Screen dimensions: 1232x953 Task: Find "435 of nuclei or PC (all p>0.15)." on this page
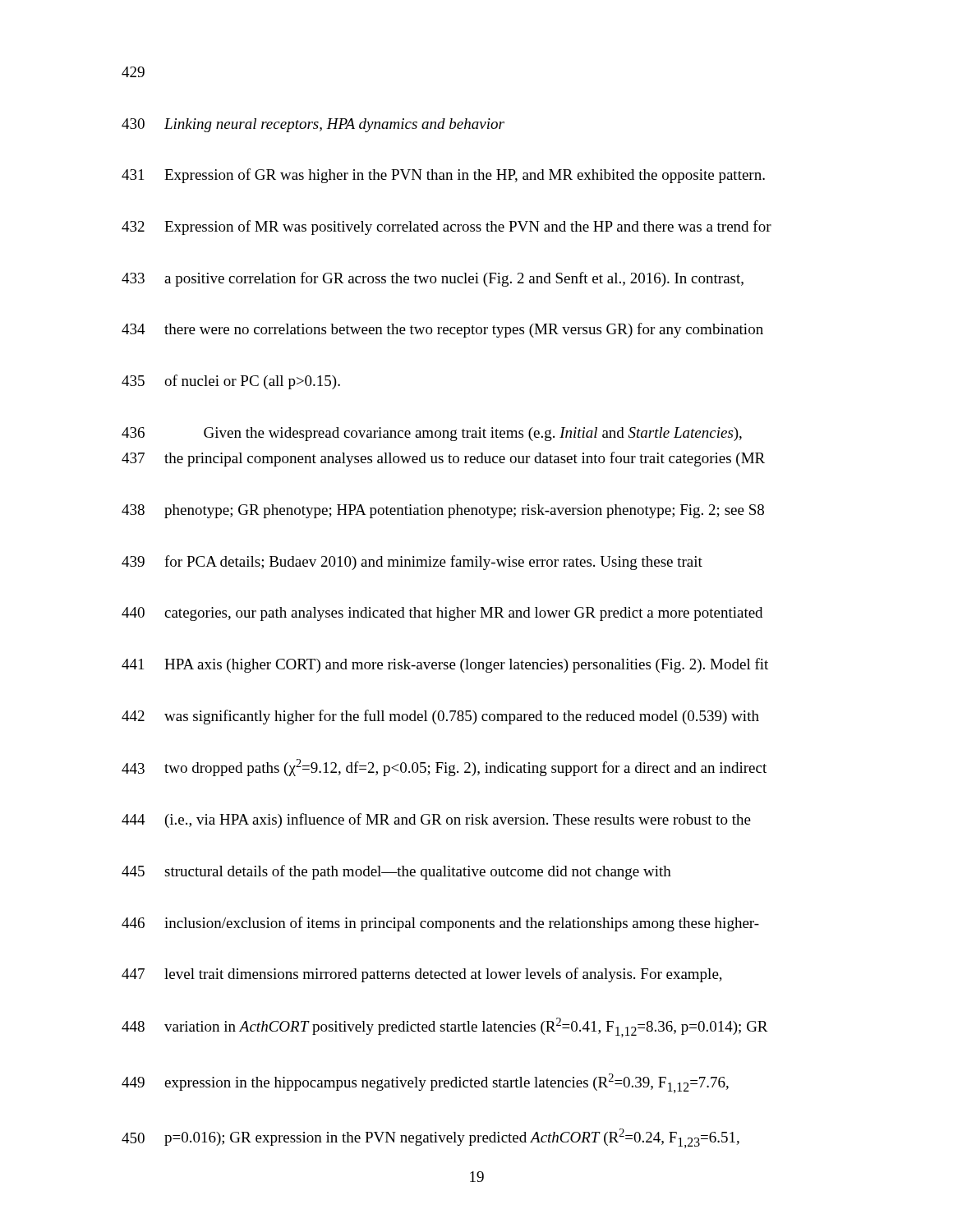click(x=231, y=382)
